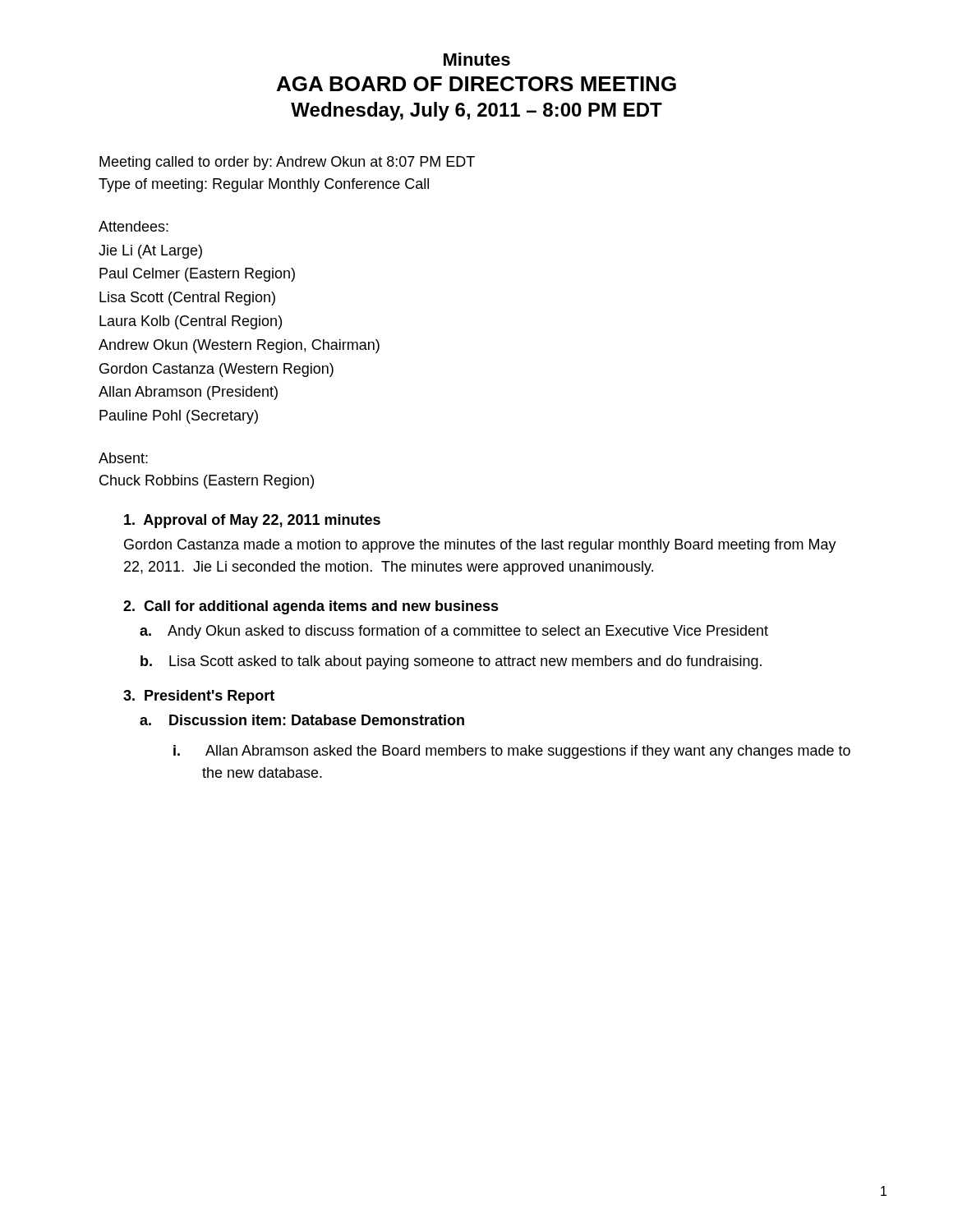This screenshot has width=953, height=1232.
Task: Select the text block containing "Attendees: Jie Li"
Action: click(239, 321)
